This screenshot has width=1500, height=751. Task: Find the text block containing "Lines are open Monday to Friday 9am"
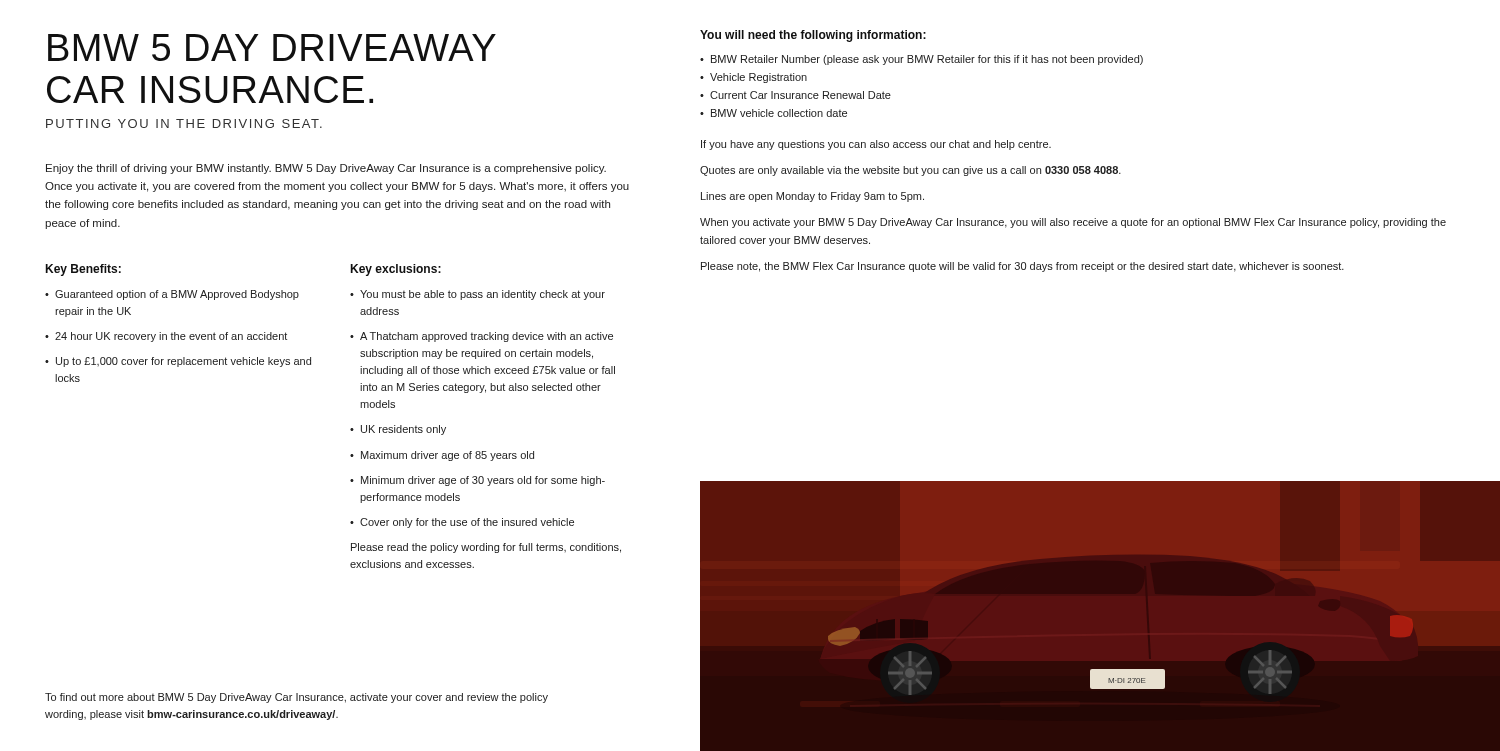(813, 196)
